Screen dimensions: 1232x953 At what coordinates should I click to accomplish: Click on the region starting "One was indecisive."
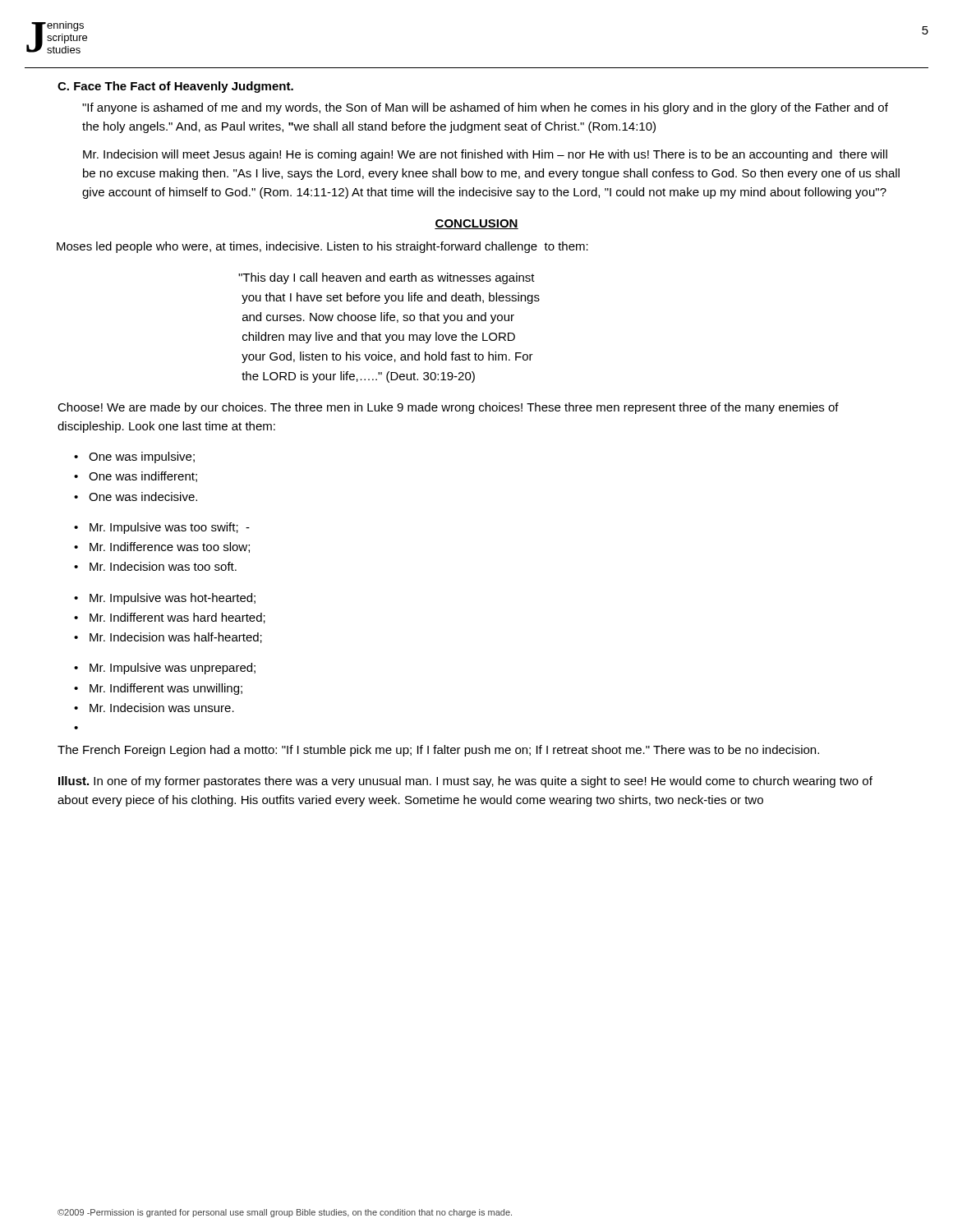coord(144,496)
